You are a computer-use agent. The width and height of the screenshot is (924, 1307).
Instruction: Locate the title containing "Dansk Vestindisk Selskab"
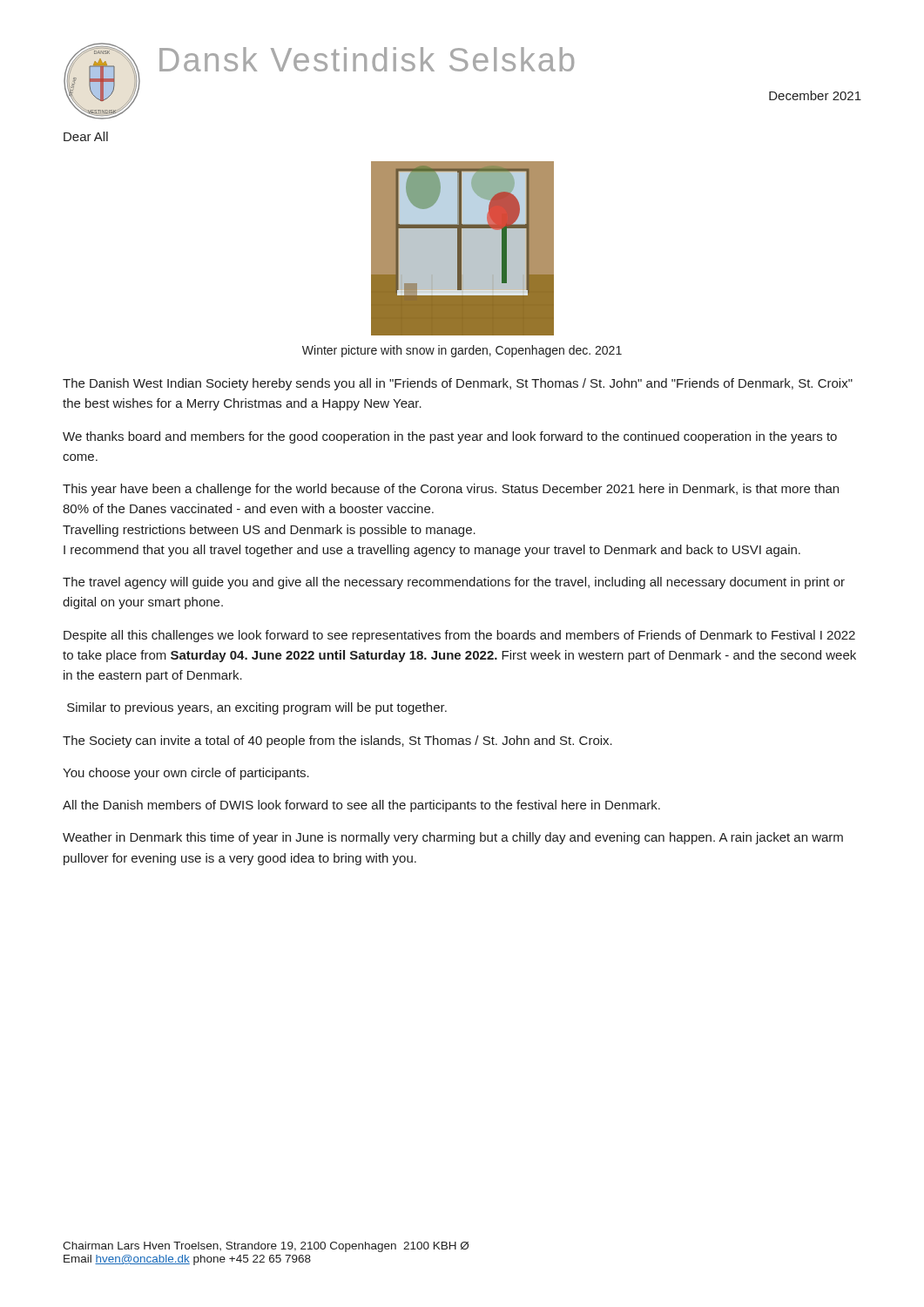pyautogui.click(x=367, y=61)
